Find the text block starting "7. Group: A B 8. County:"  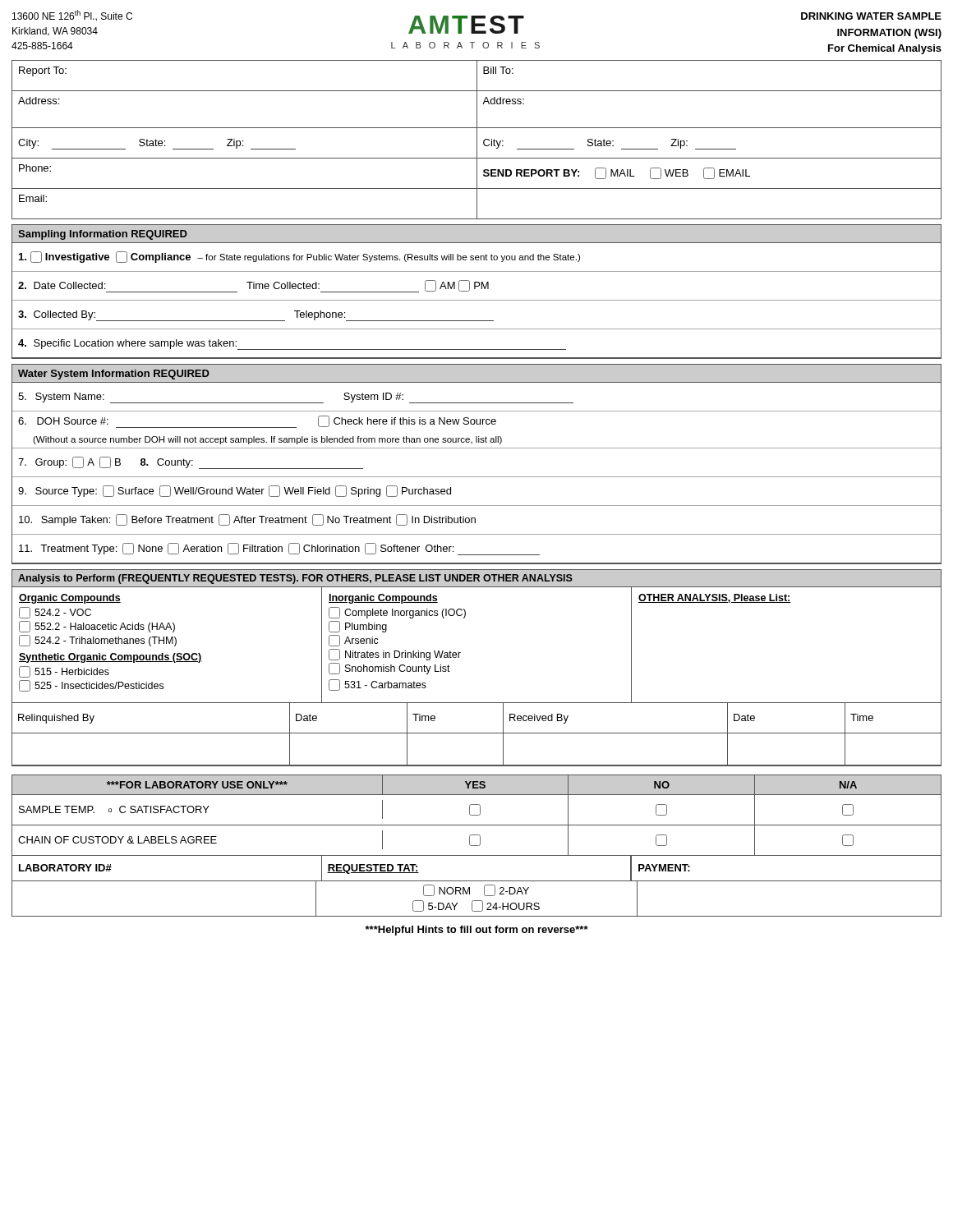coord(190,462)
